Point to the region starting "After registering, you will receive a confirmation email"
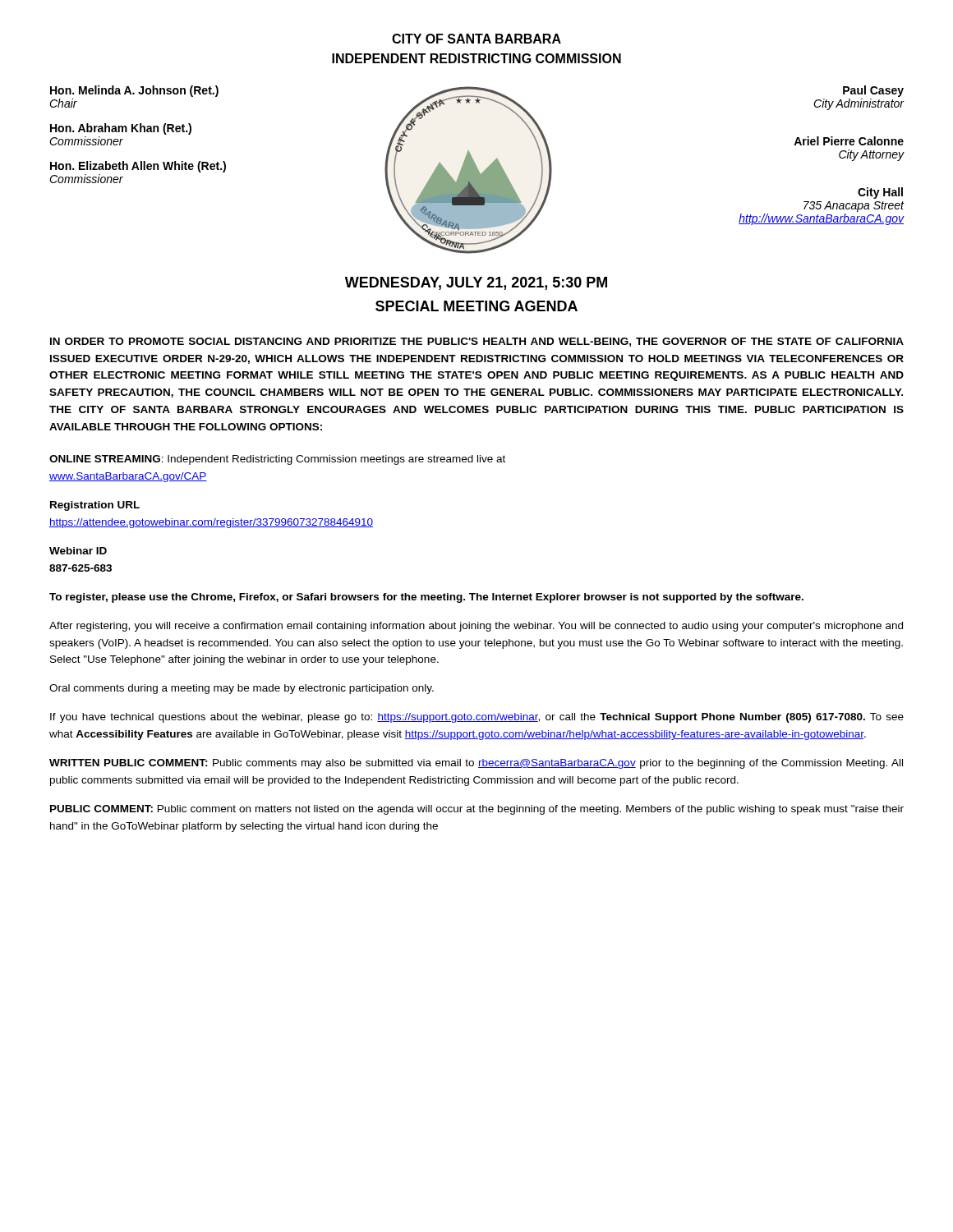 coord(476,642)
